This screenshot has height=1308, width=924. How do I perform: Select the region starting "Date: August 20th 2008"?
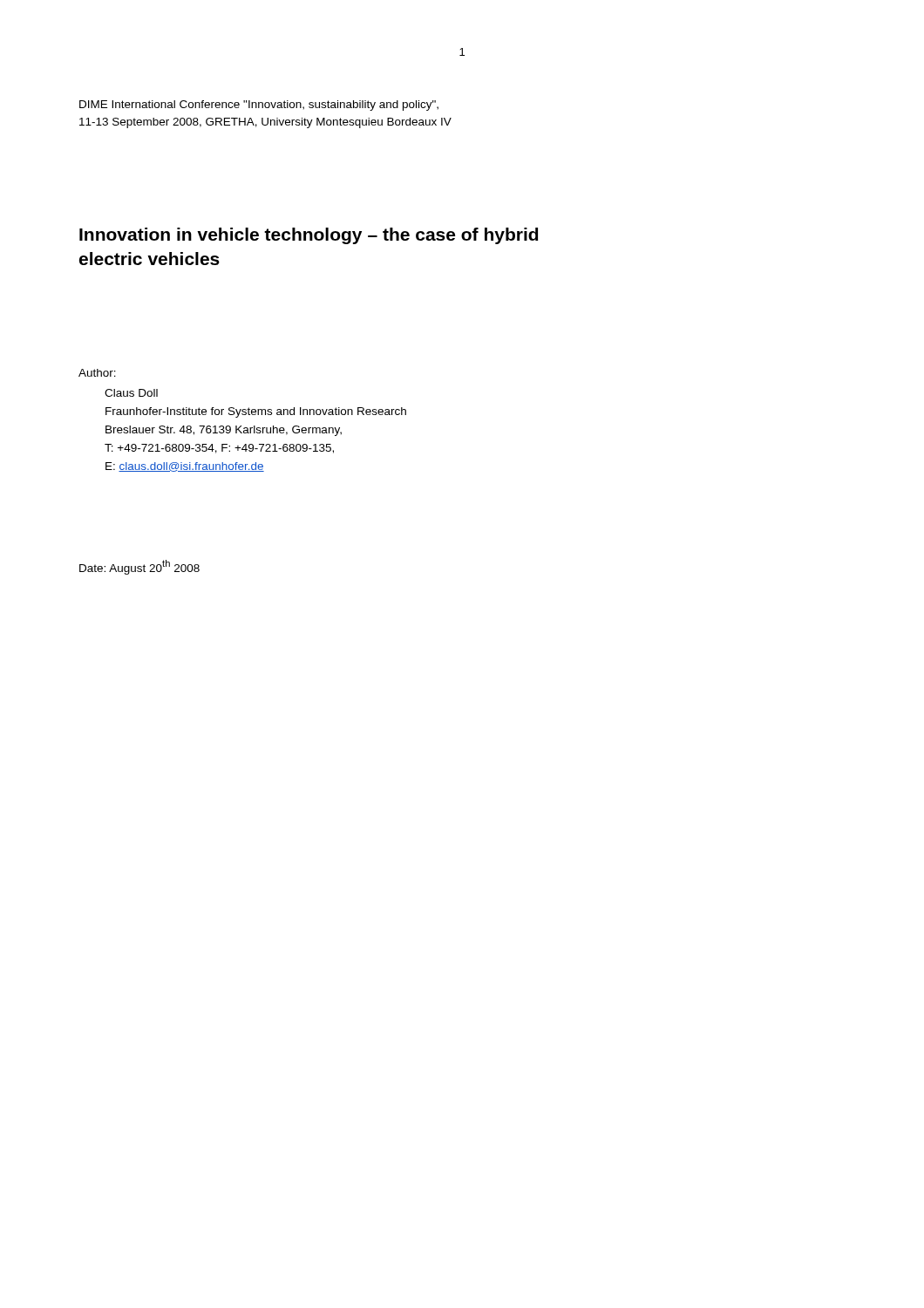click(x=139, y=566)
